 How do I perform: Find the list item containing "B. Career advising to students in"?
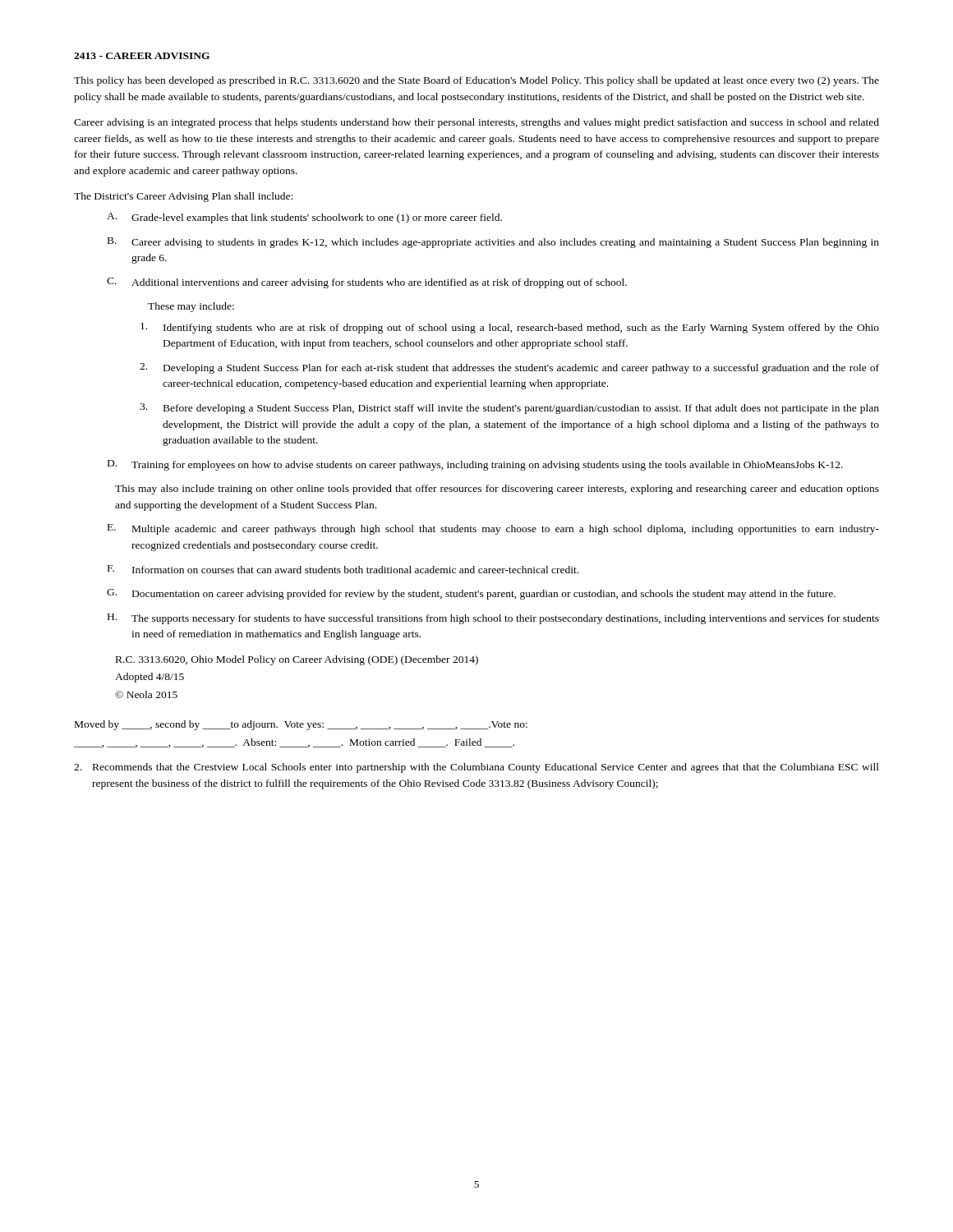(x=493, y=250)
